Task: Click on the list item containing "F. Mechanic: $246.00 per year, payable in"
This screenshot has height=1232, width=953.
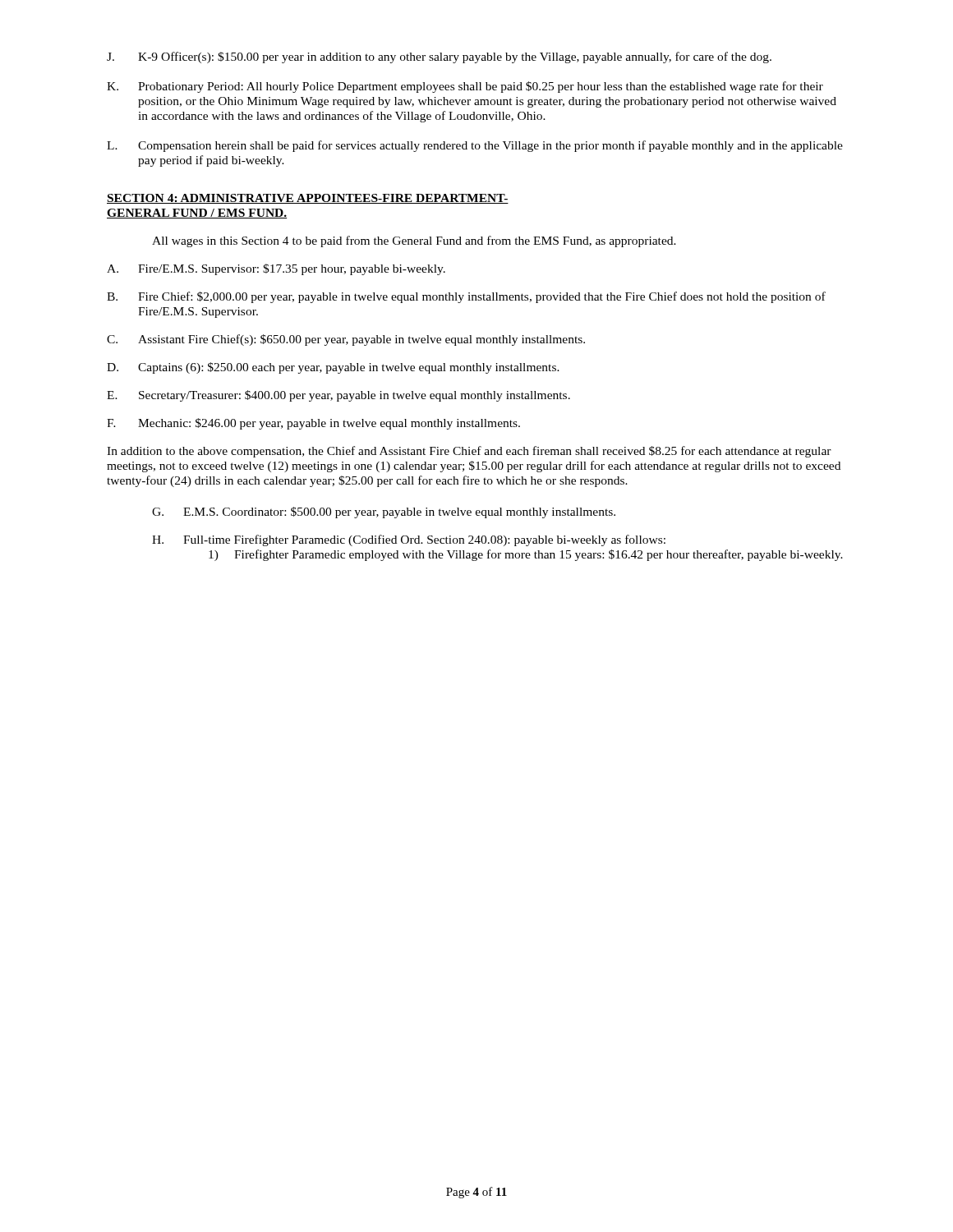Action: [x=476, y=423]
